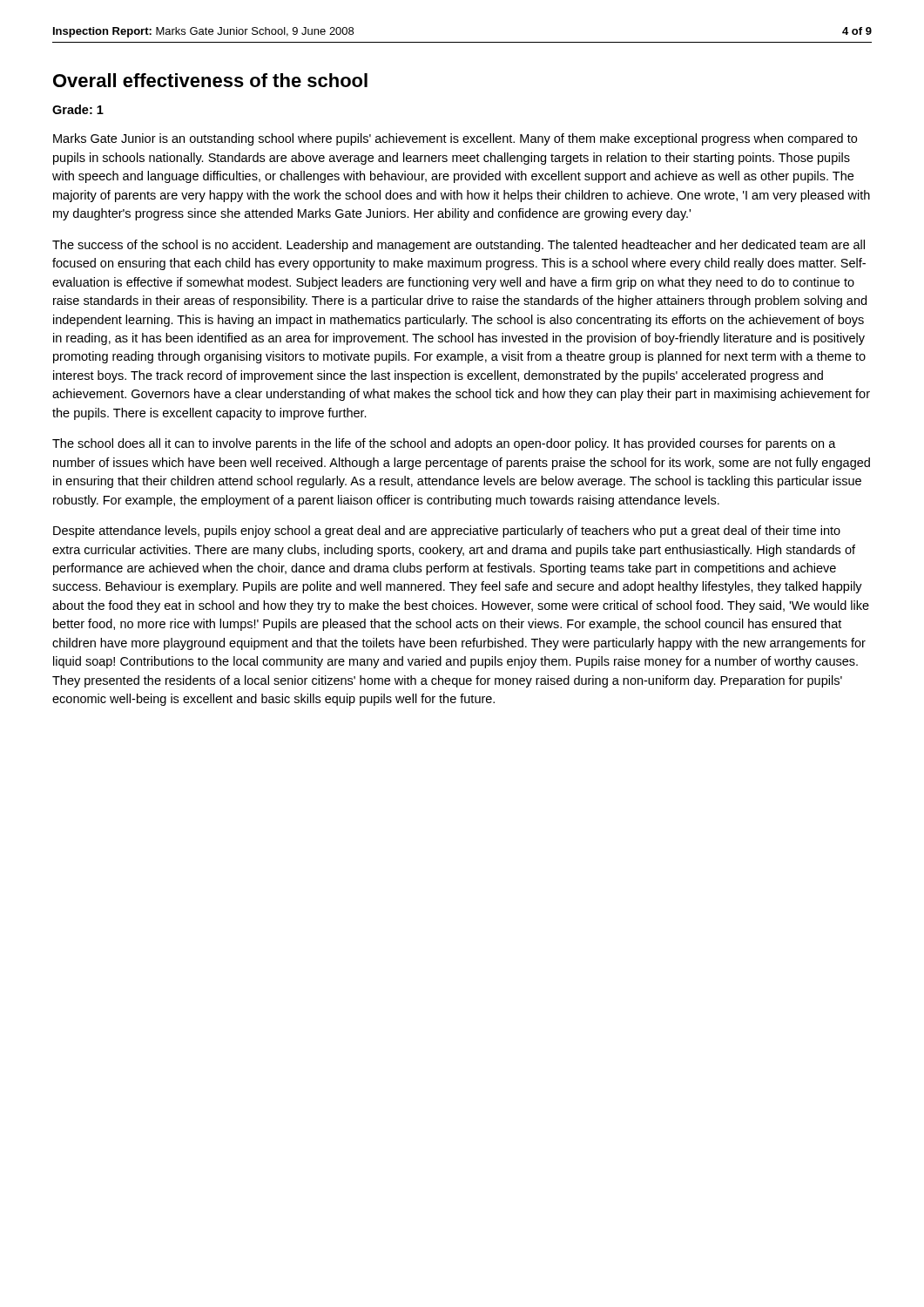924x1307 pixels.
Task: Point to the block beginning "The school does"
Action: (462, 472)
